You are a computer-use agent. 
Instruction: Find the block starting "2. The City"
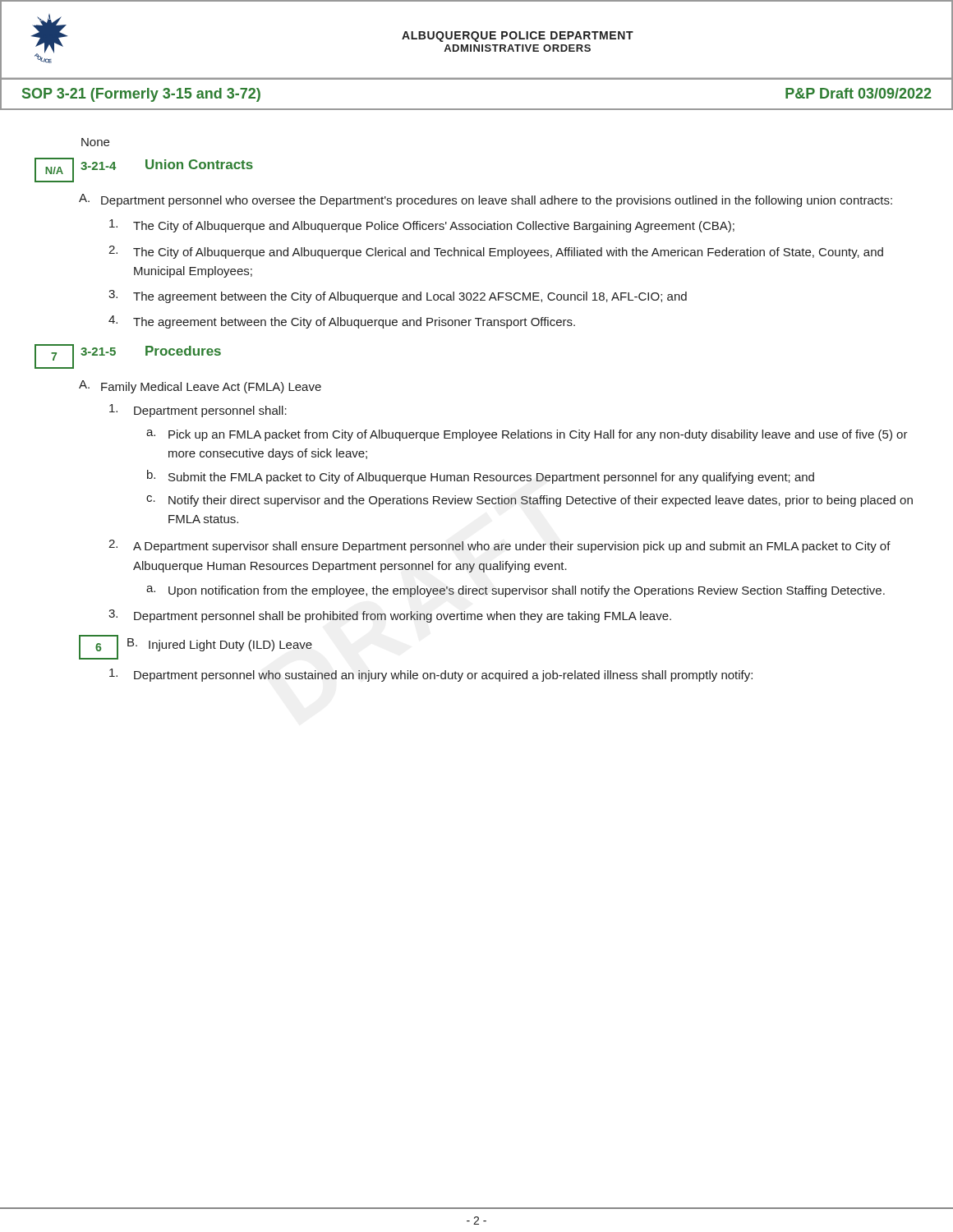pos(513,261)
